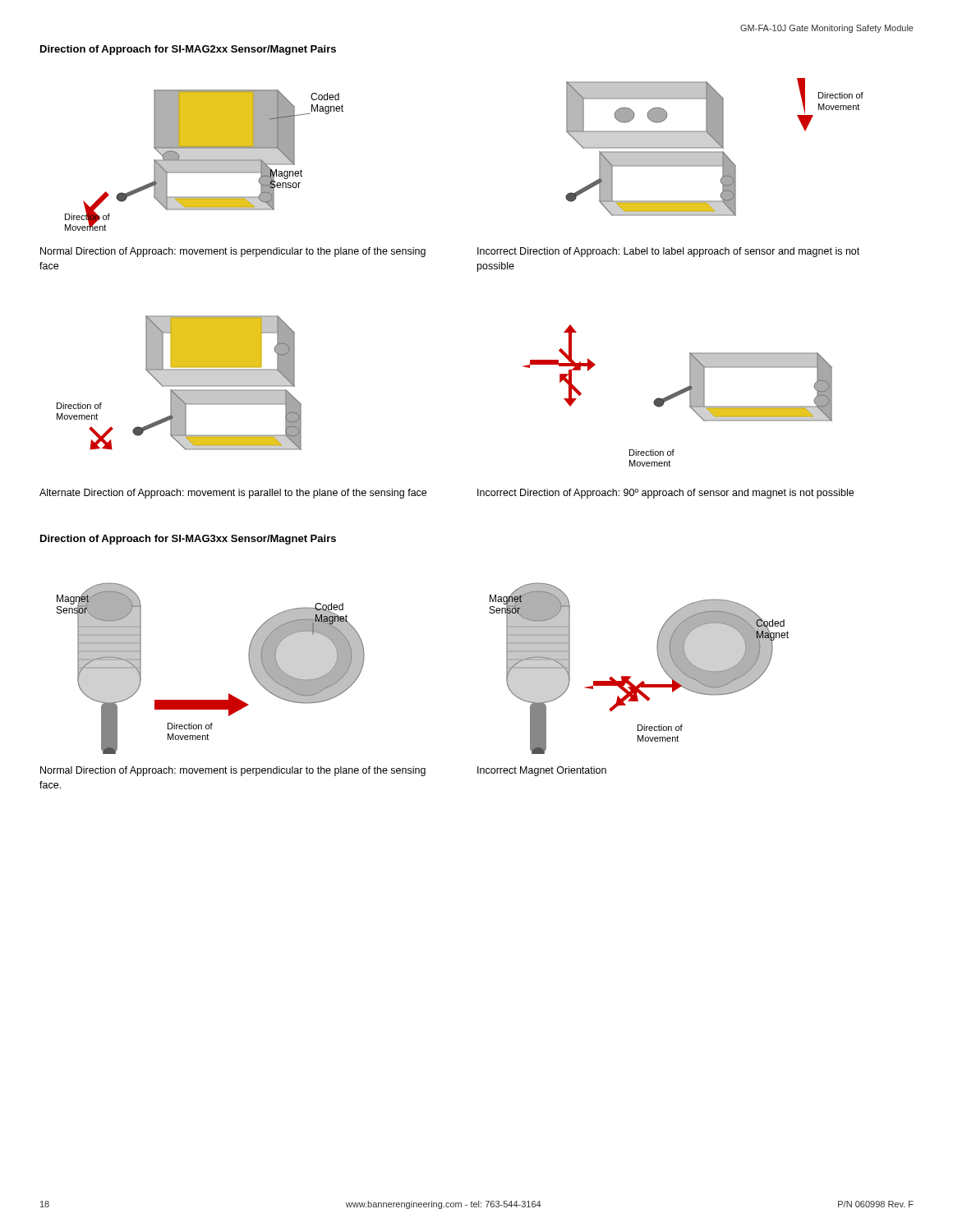Find the section header that says "Direction of Approach for SI-MAG2xx Sensor/Magnet Pairs"
Viewport: 953px width, 1232px height.
tap(188, 49)
